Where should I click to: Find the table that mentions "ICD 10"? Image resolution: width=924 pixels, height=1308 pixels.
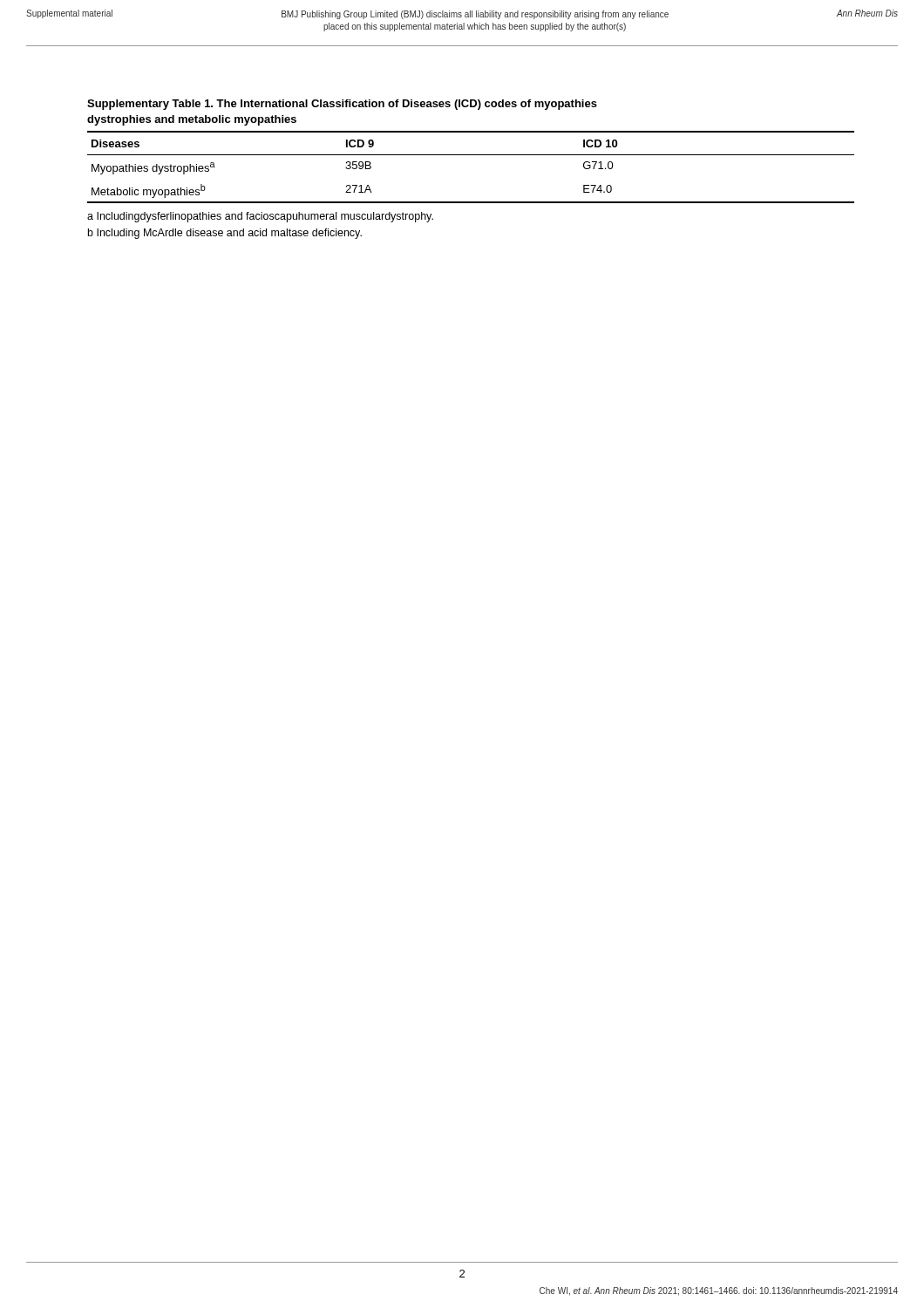tap(471, 167)
